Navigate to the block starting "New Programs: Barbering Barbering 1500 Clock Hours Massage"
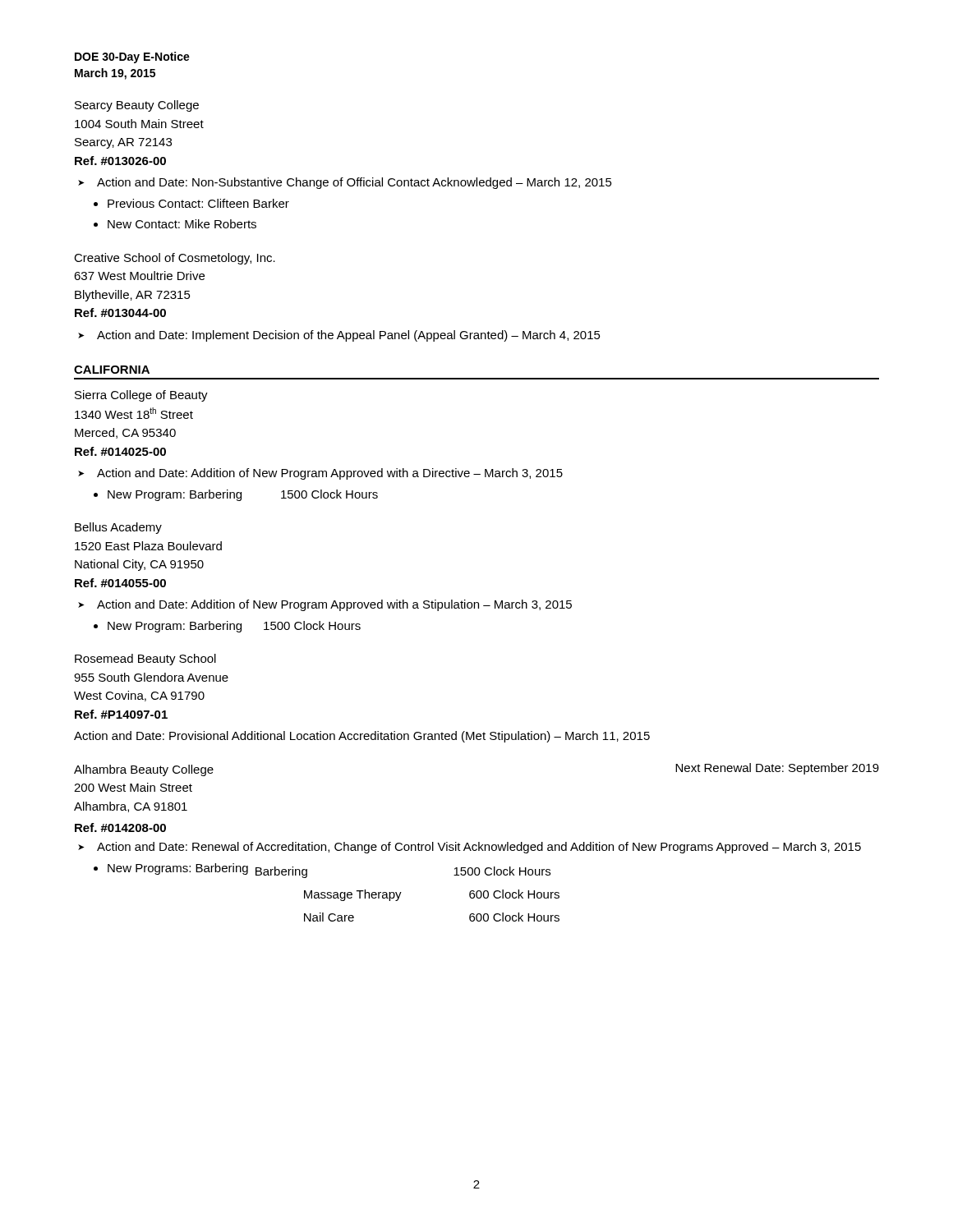This screenshot has height=1232, width=953. click(359, 894)
